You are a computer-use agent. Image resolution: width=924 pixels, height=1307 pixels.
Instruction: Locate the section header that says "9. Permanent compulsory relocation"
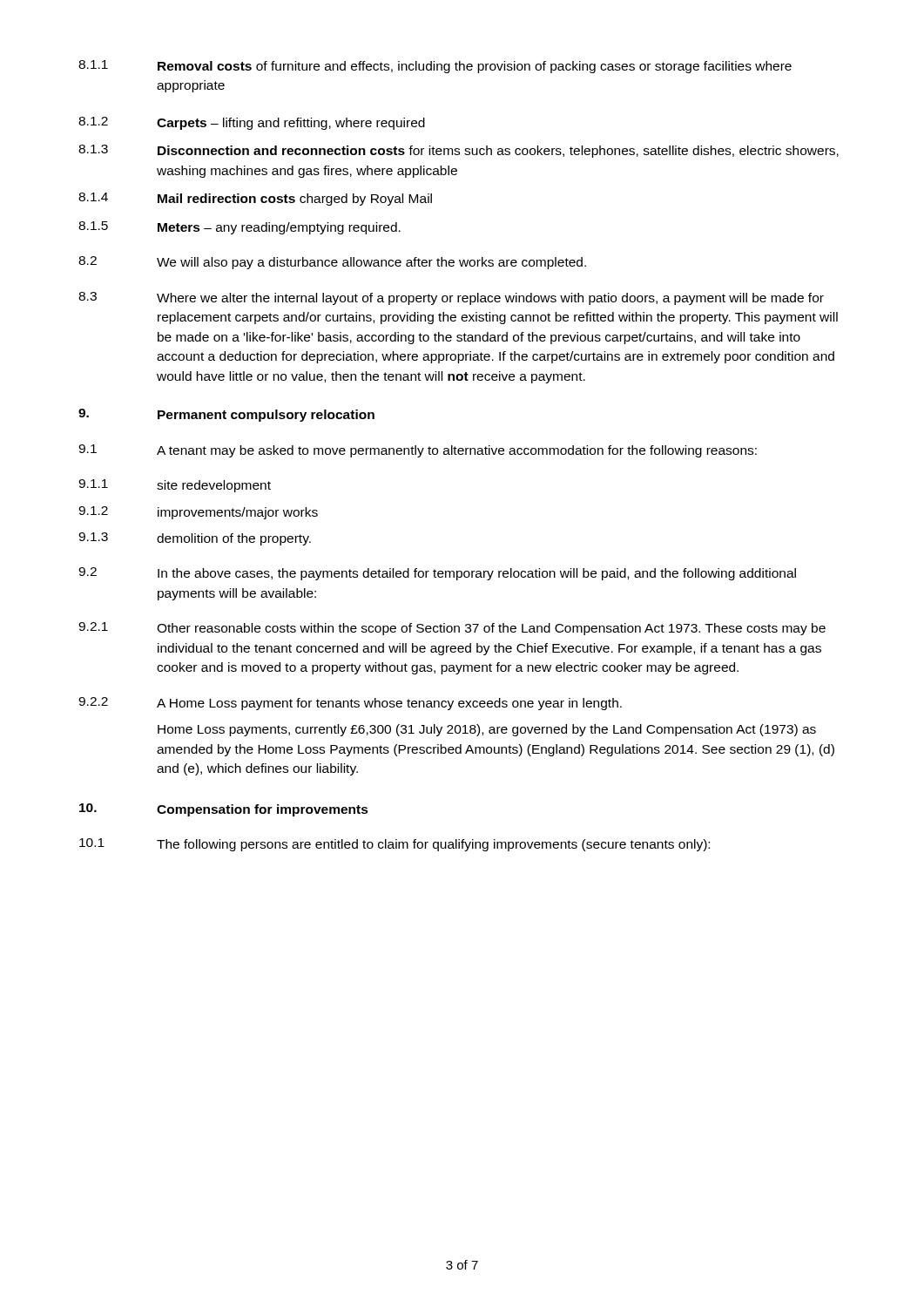(x=226, y=415)
